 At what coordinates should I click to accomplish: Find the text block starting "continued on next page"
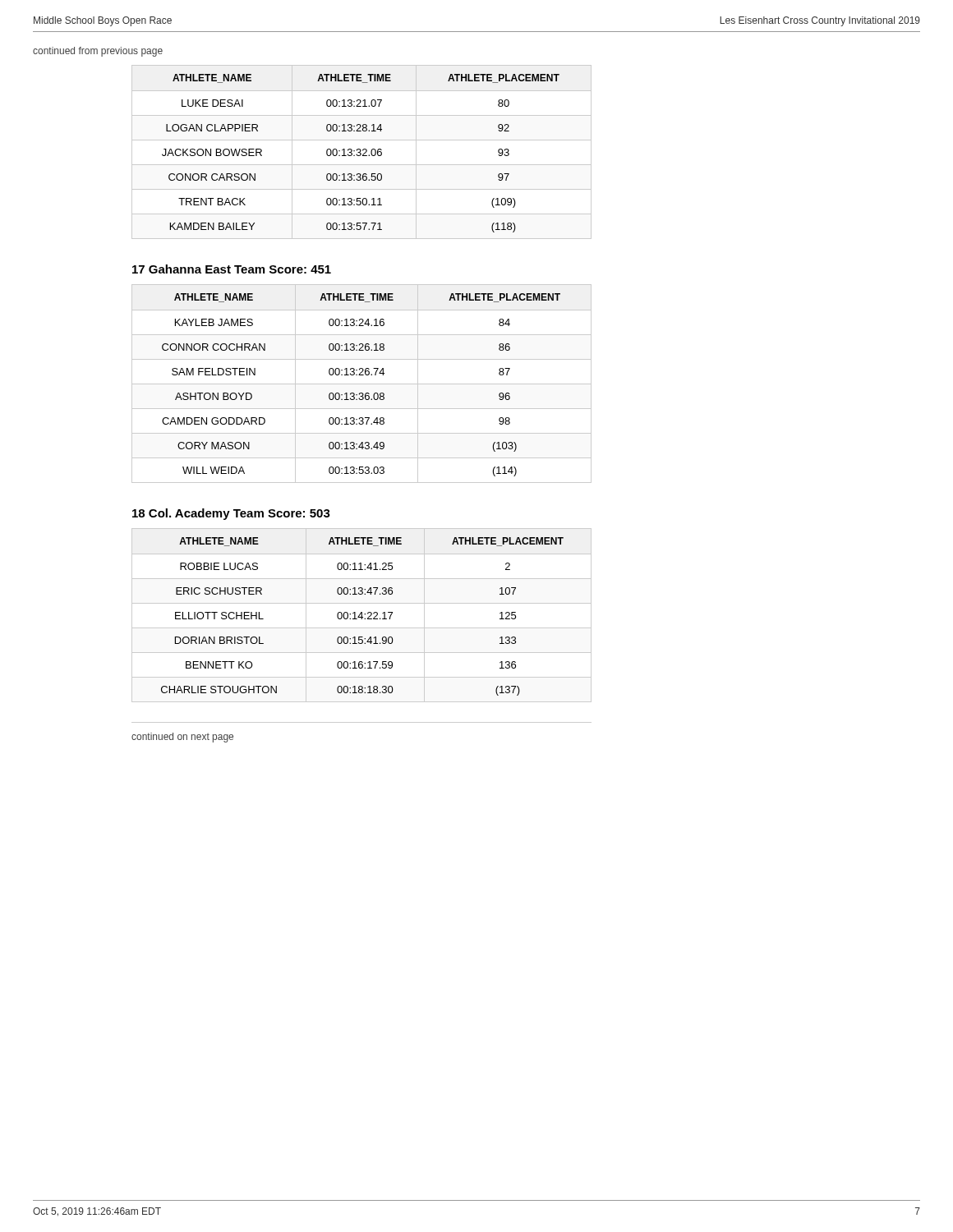coord(183,737)
